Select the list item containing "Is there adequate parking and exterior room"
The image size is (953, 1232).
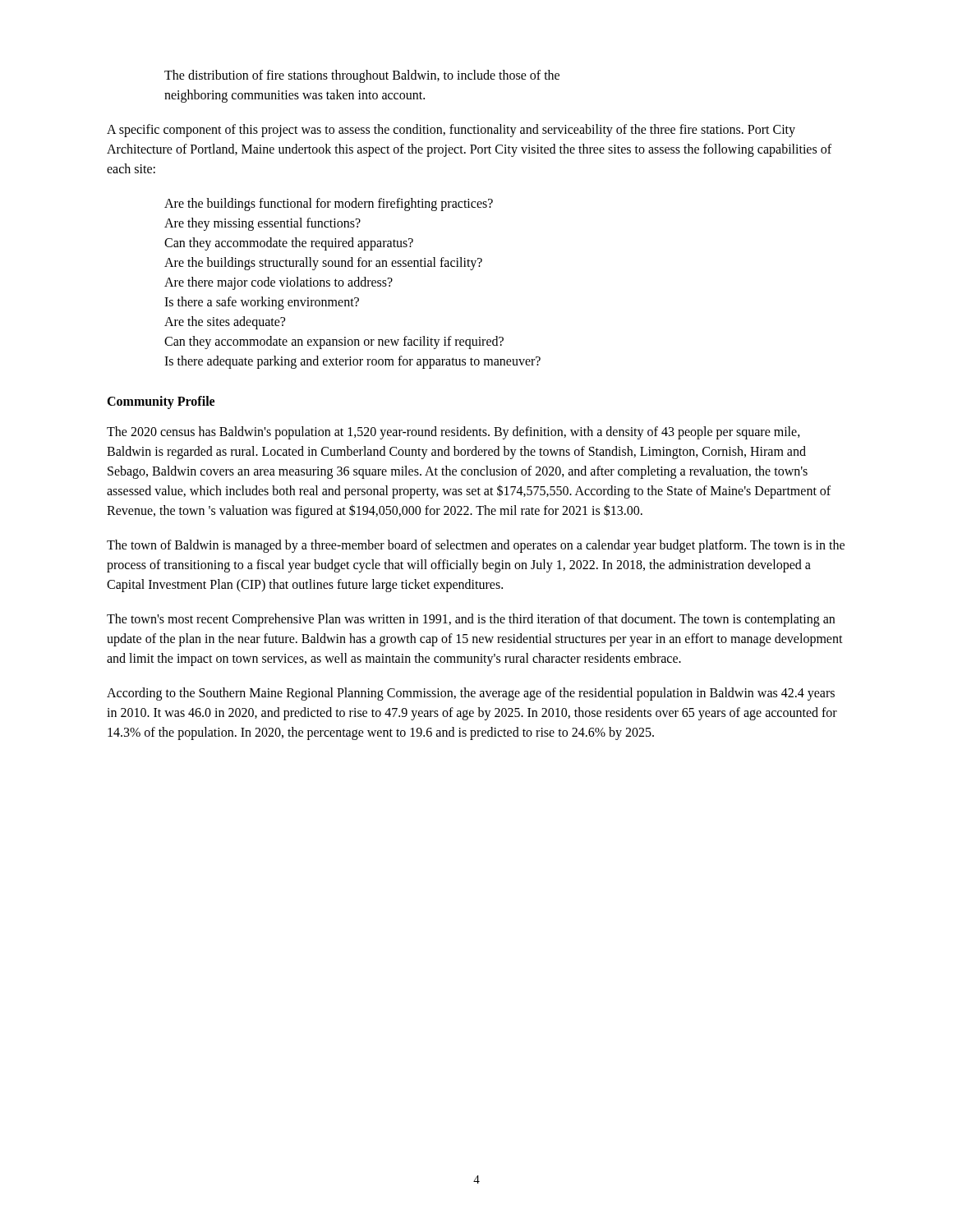[353, 361]
